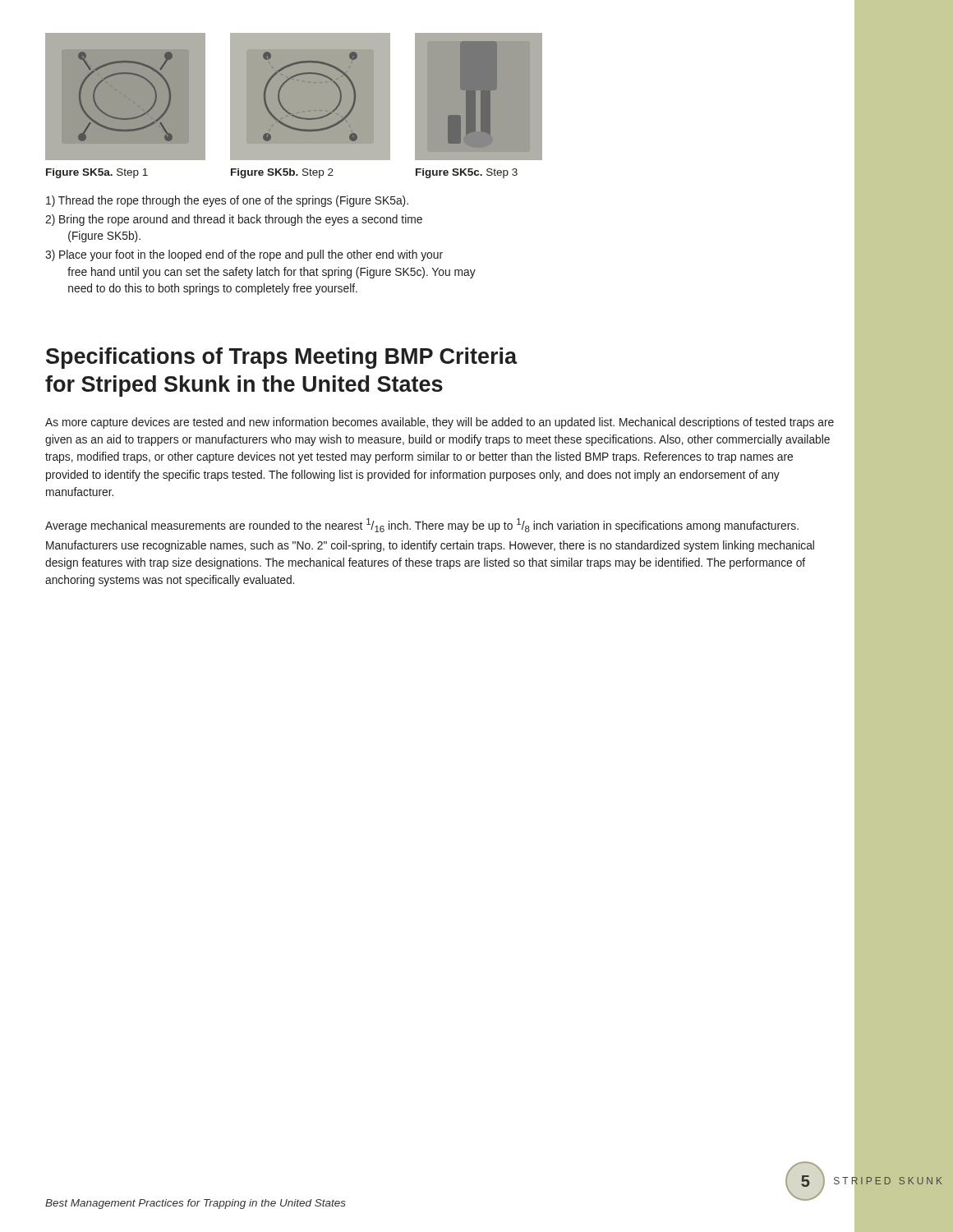Navigate to the text starting "Average mechanical measurements are rounded to the nearest"
The height and width of the screenshot is (1232, 953).
[430, 552]
